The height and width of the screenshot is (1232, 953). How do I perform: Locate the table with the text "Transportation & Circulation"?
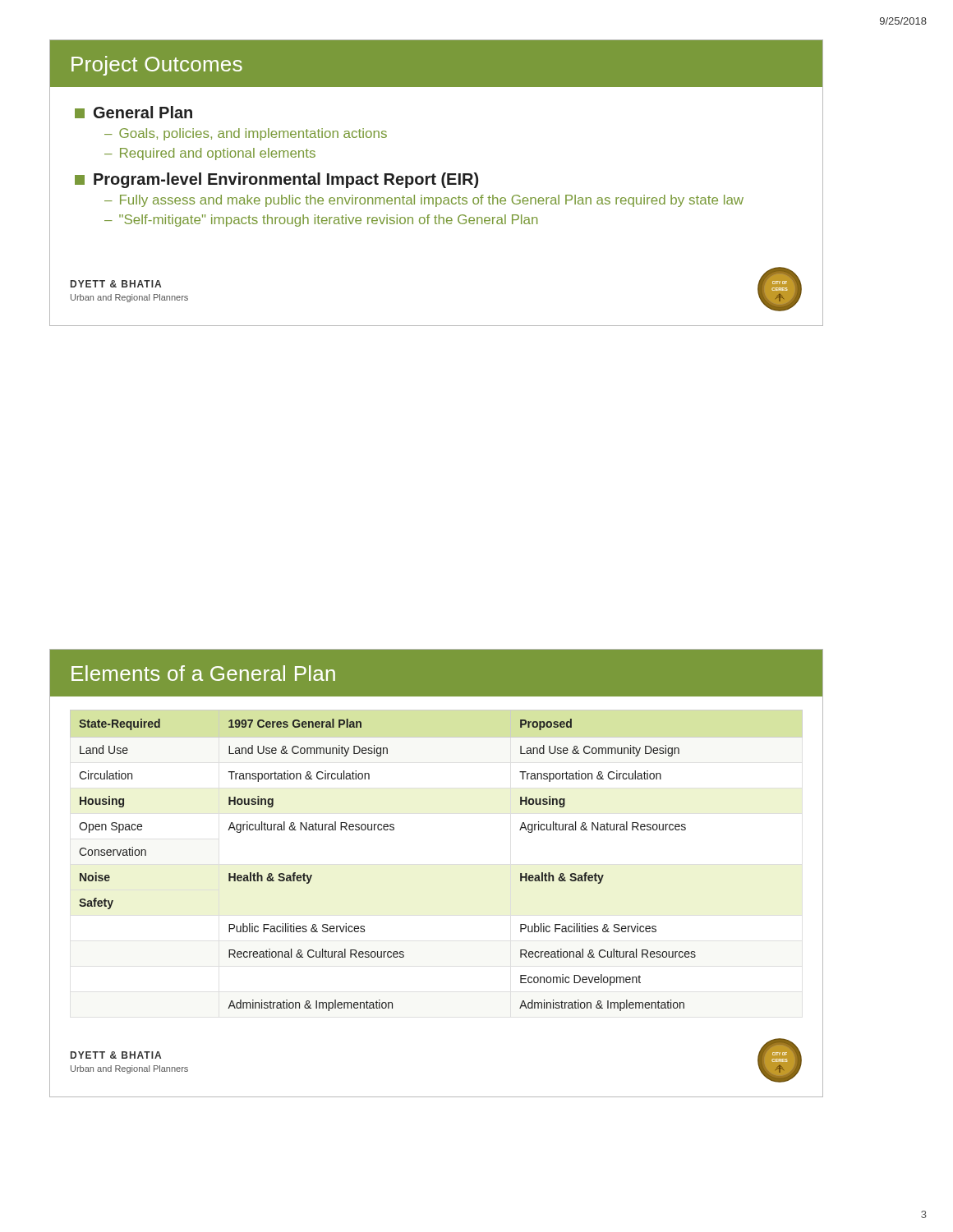coord(436,864)
